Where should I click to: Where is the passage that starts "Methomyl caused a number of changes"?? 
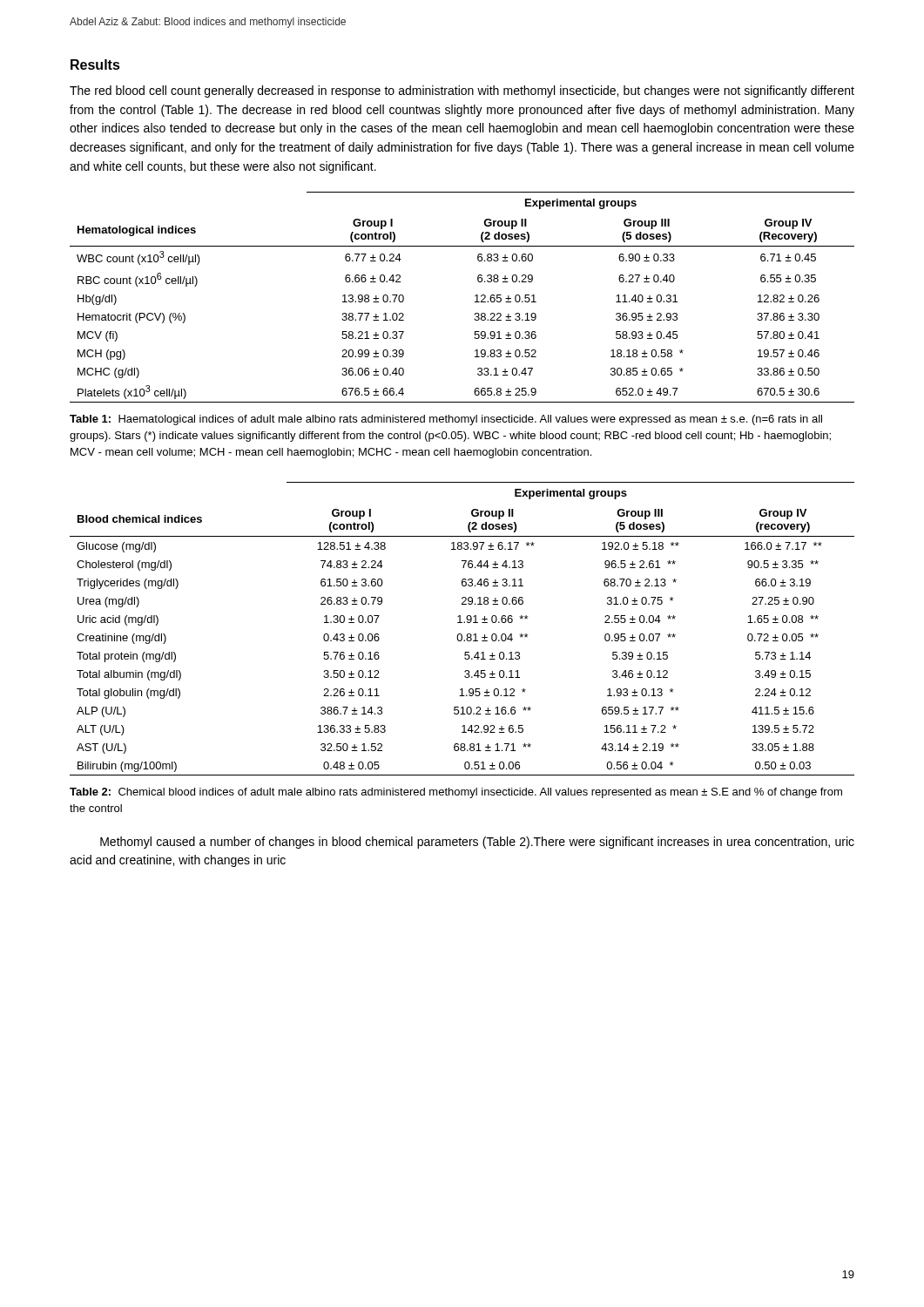pos(462,851)
